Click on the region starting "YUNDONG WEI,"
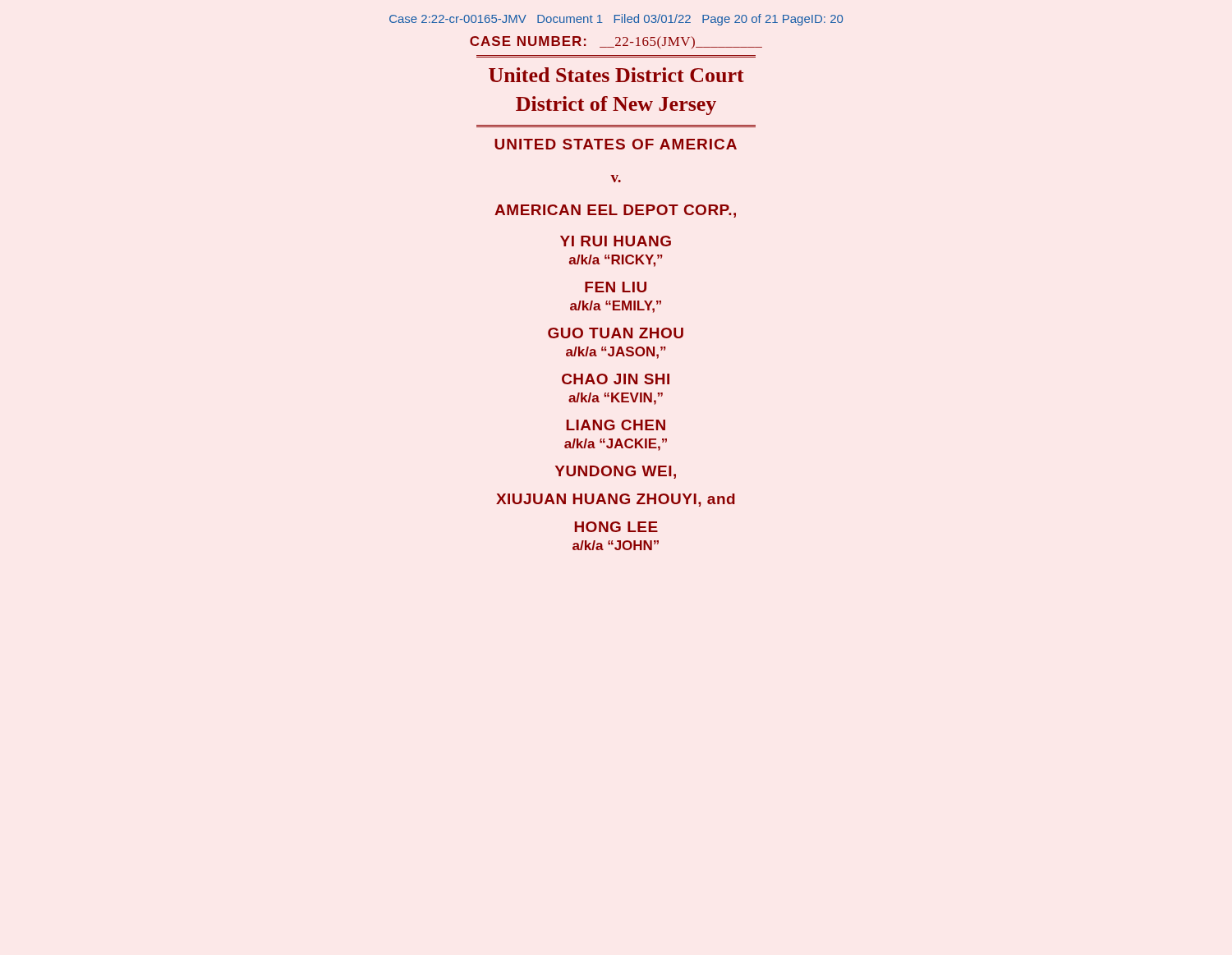Image resolution: width=1232 pixels, height=955 pixels. pos(616,472)
